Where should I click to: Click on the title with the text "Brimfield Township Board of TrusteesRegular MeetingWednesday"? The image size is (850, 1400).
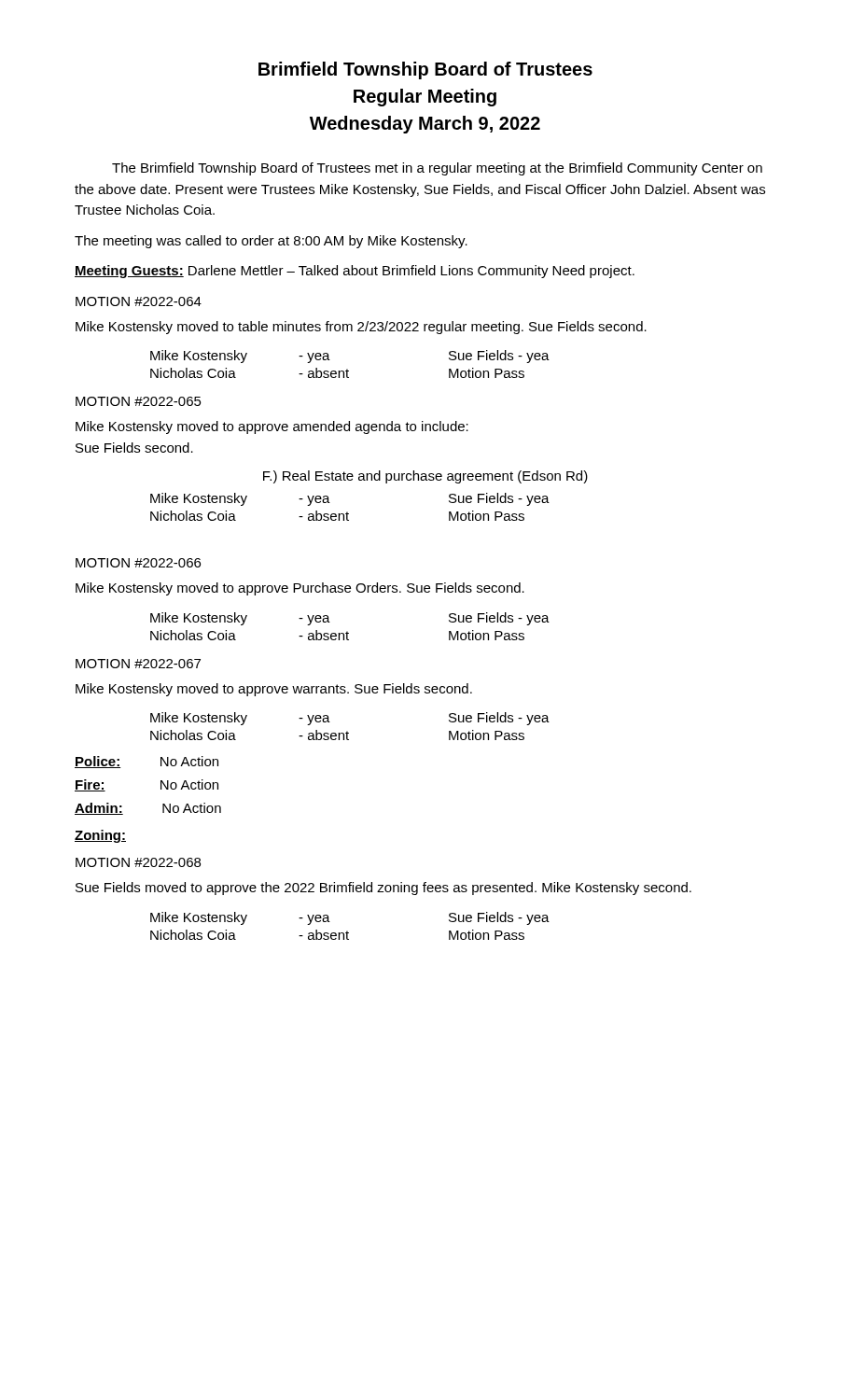tap(425, 97)
